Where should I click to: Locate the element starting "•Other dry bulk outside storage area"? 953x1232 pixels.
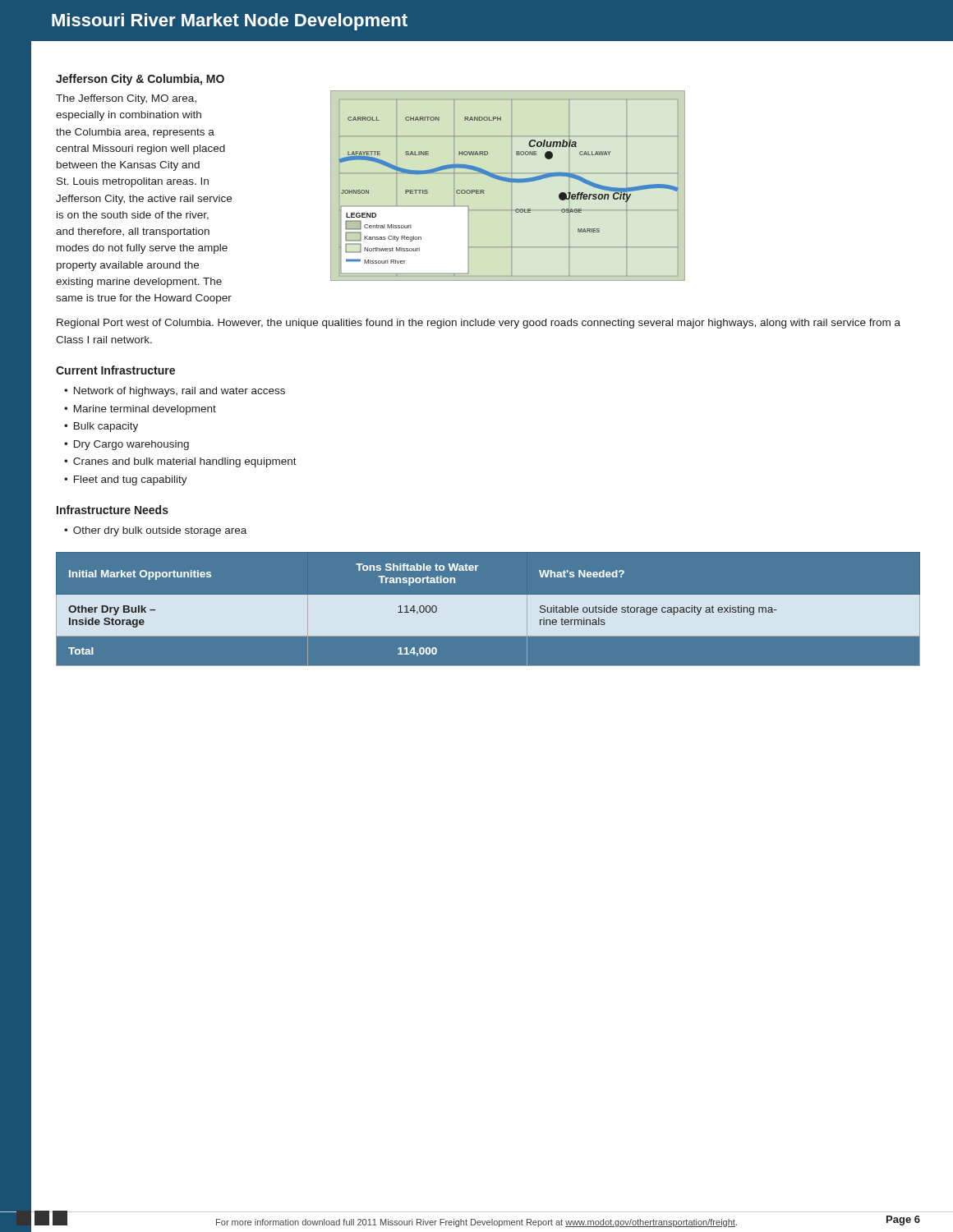[155, 530]
